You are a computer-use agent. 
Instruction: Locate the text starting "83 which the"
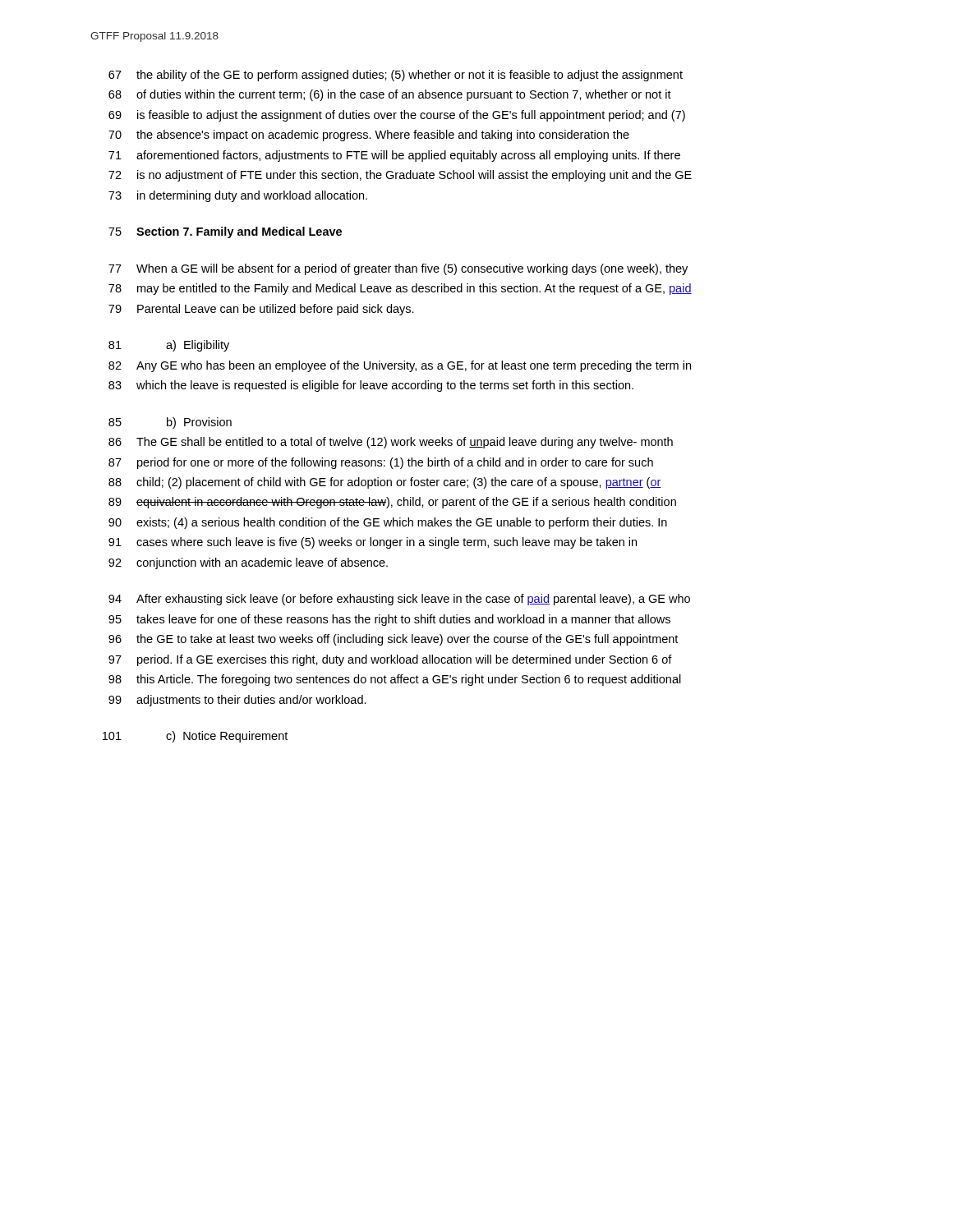pyautogui.click(x=485, y=385)
